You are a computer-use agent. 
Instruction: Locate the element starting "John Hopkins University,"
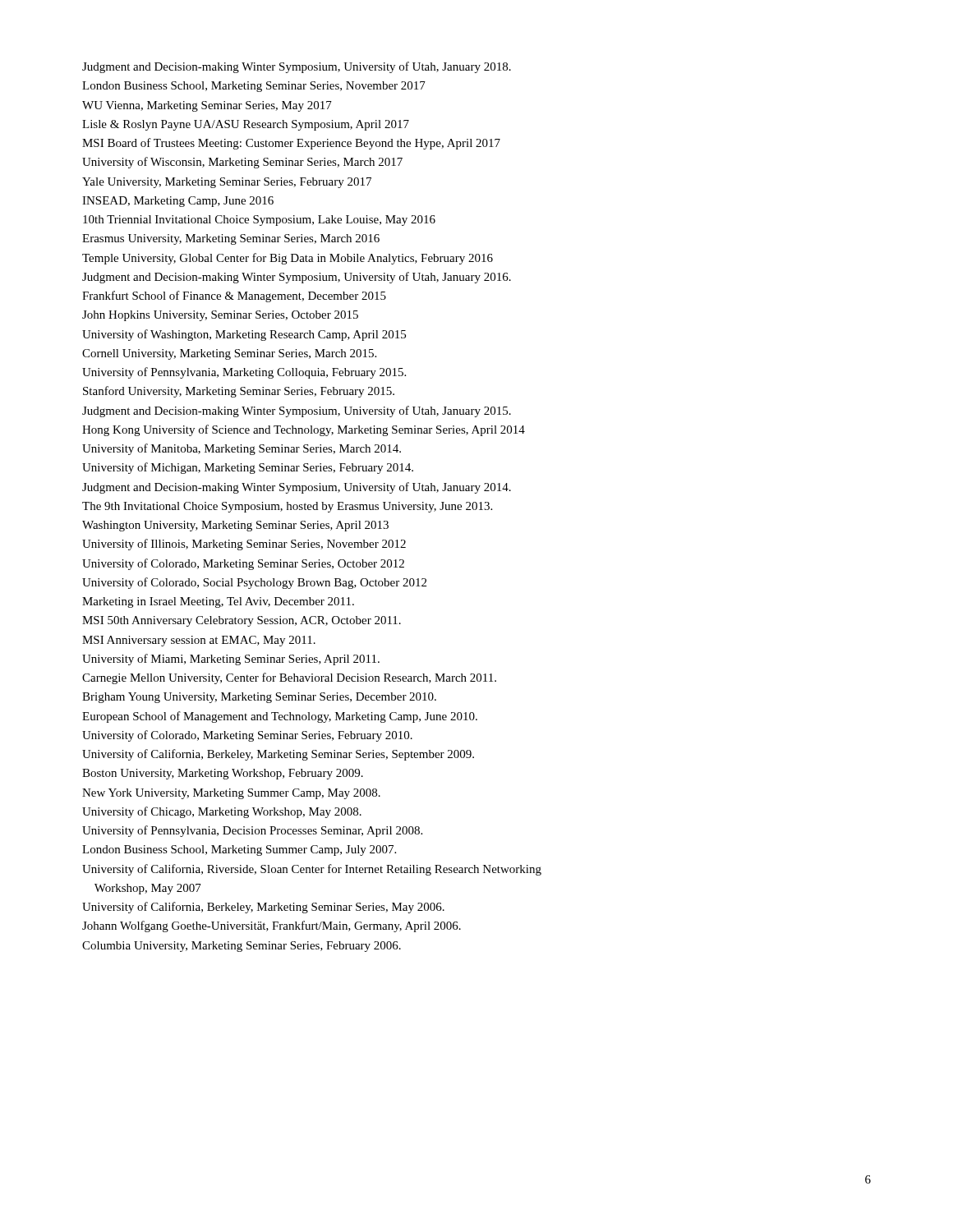[x=220, y=315]
